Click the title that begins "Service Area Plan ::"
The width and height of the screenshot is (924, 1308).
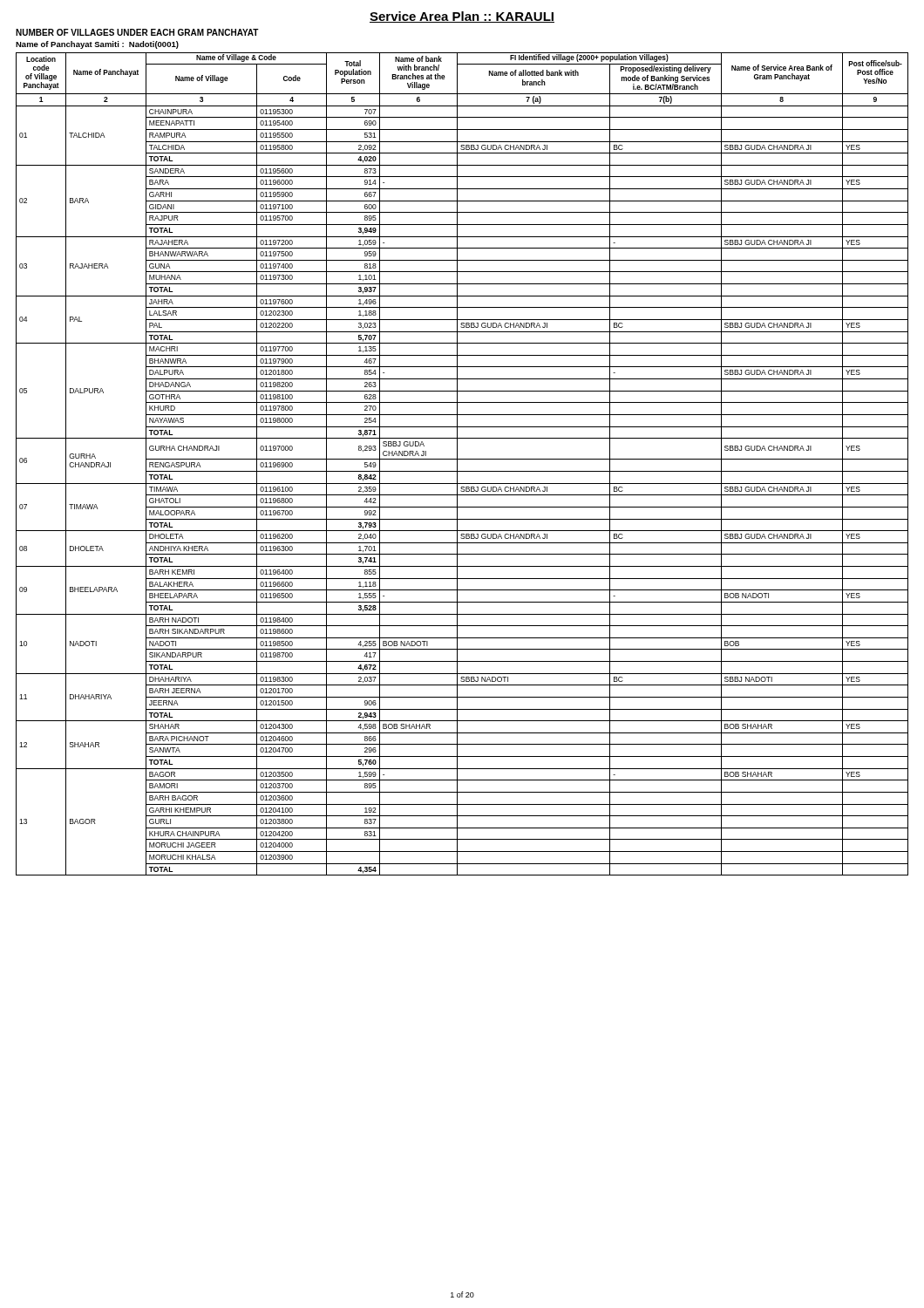tap(462, 16)
